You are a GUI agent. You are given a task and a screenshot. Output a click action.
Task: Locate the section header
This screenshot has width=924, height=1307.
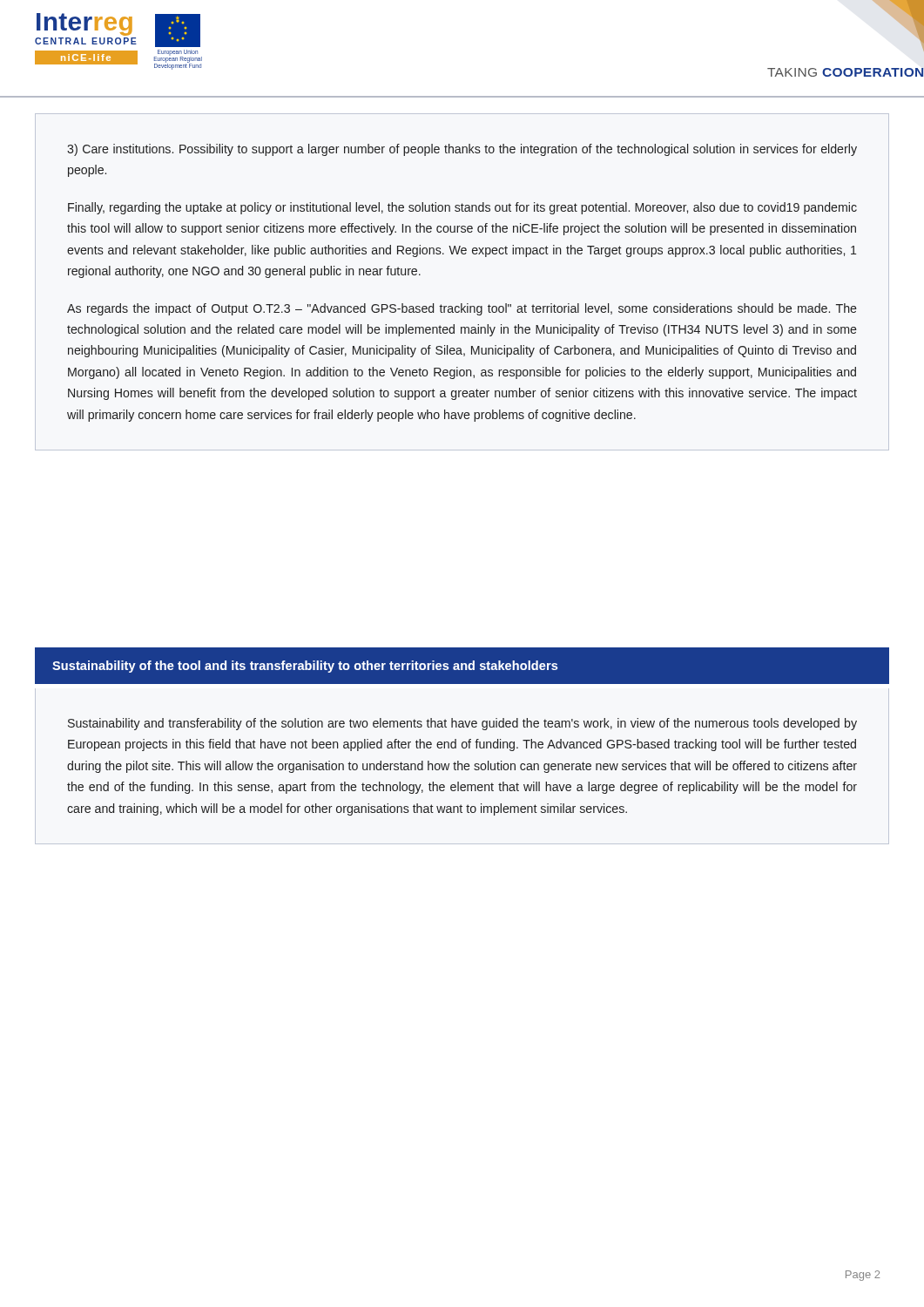(x=305, y=666)
